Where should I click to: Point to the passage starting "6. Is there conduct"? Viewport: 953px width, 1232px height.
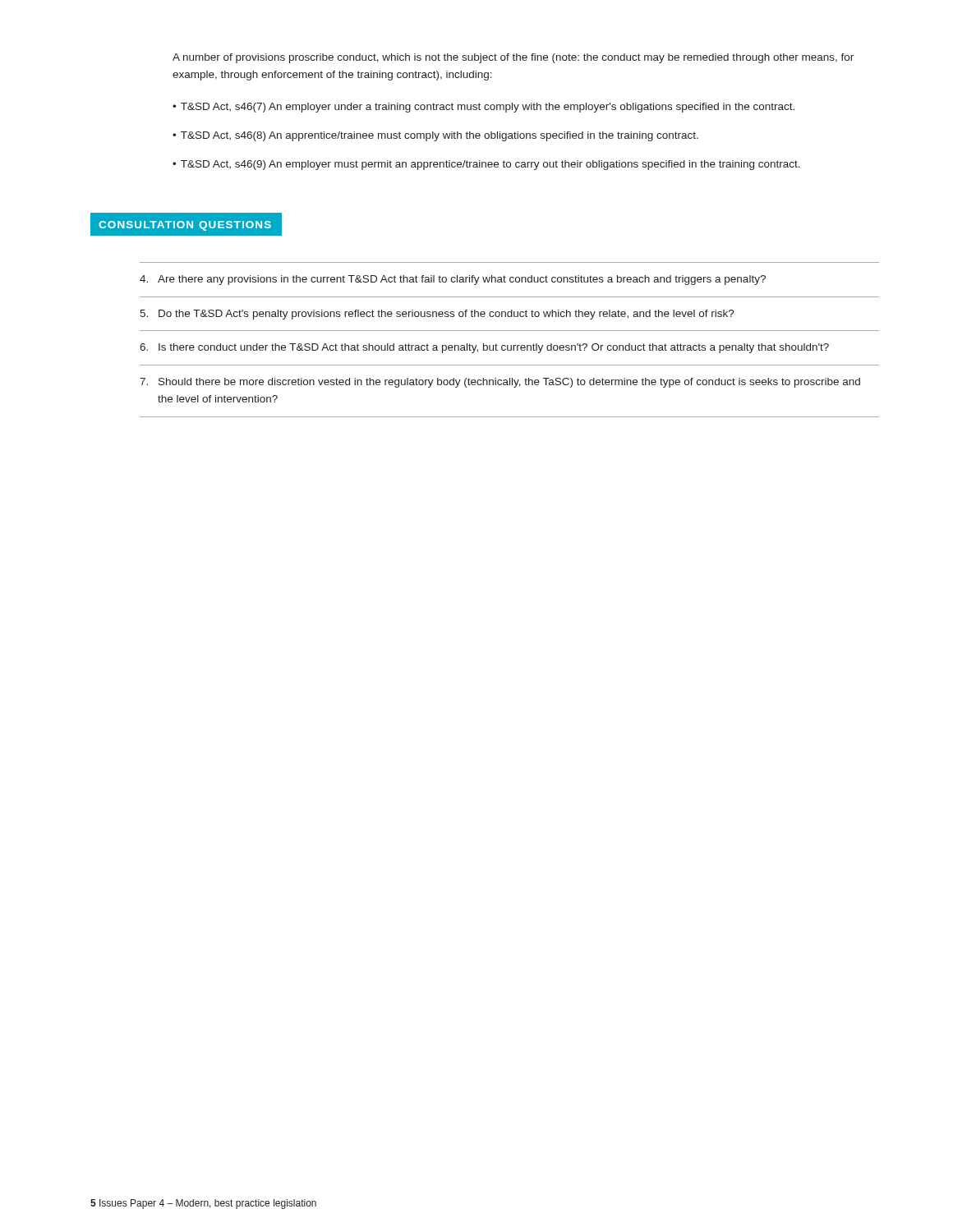coord(509,348)
